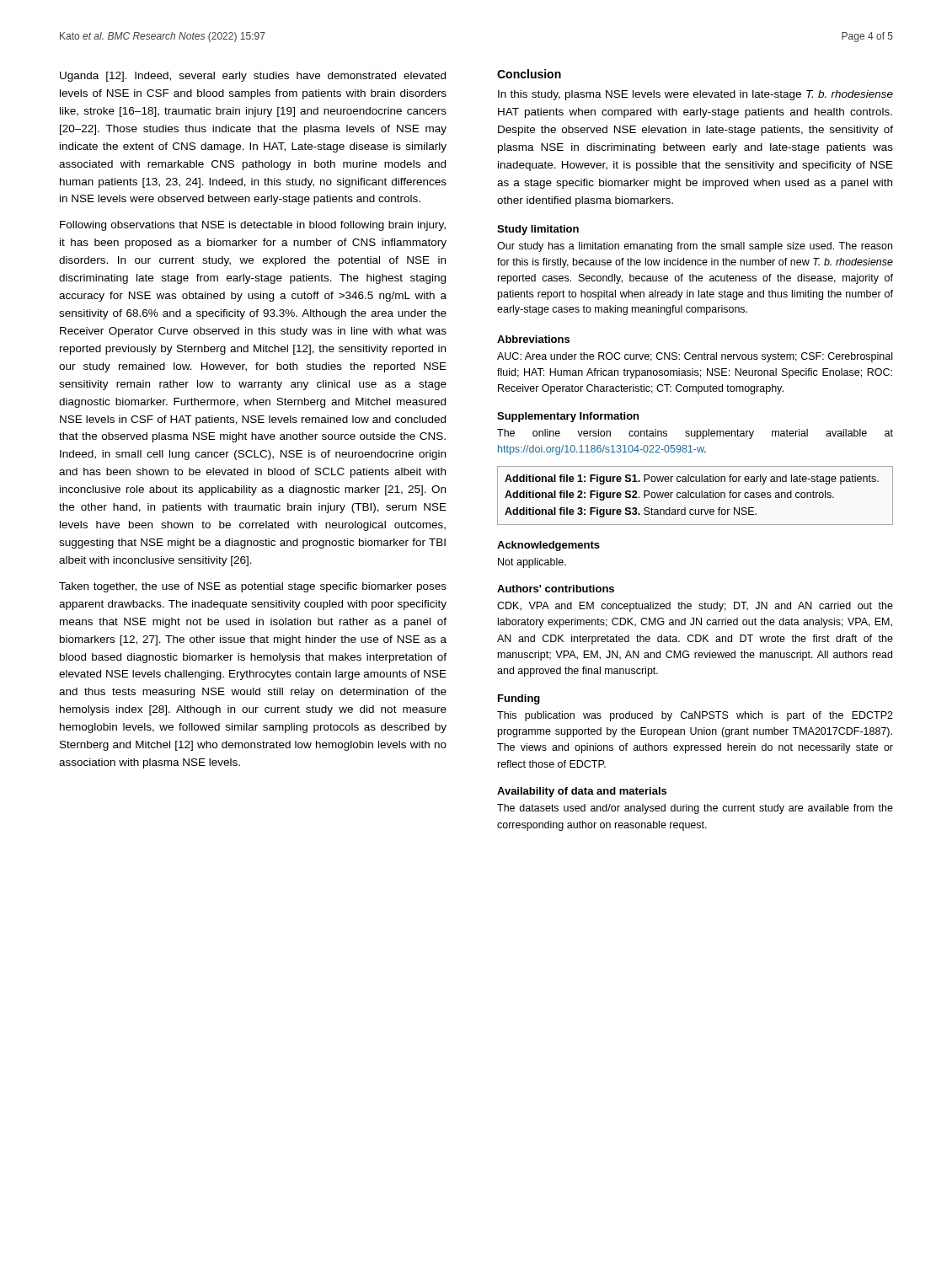Point to the text block starting "Not applicable."
Viewport: 952px width, 1264px height.
532,563
